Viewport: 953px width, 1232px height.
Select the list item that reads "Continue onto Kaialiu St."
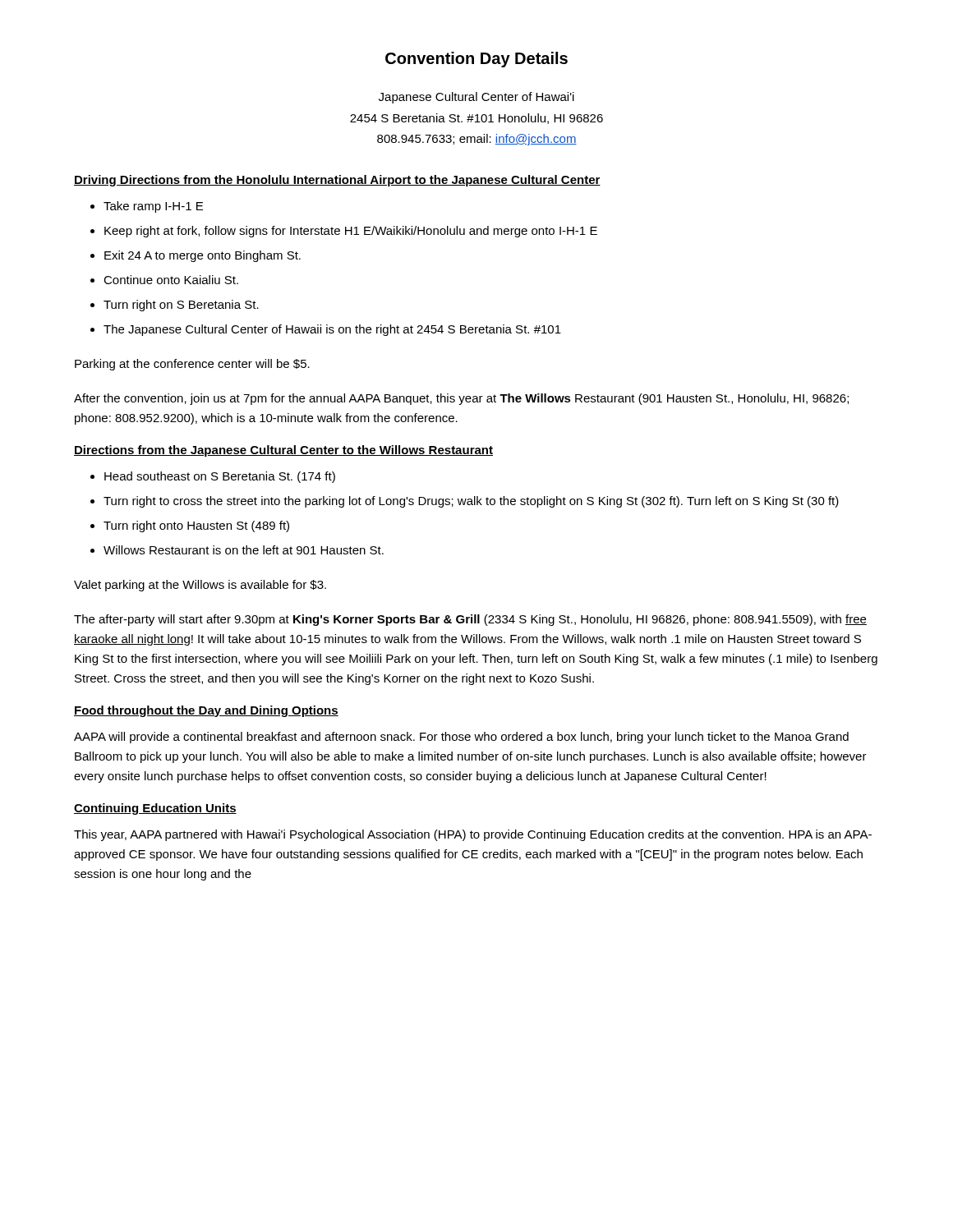(x=171, y=279)
